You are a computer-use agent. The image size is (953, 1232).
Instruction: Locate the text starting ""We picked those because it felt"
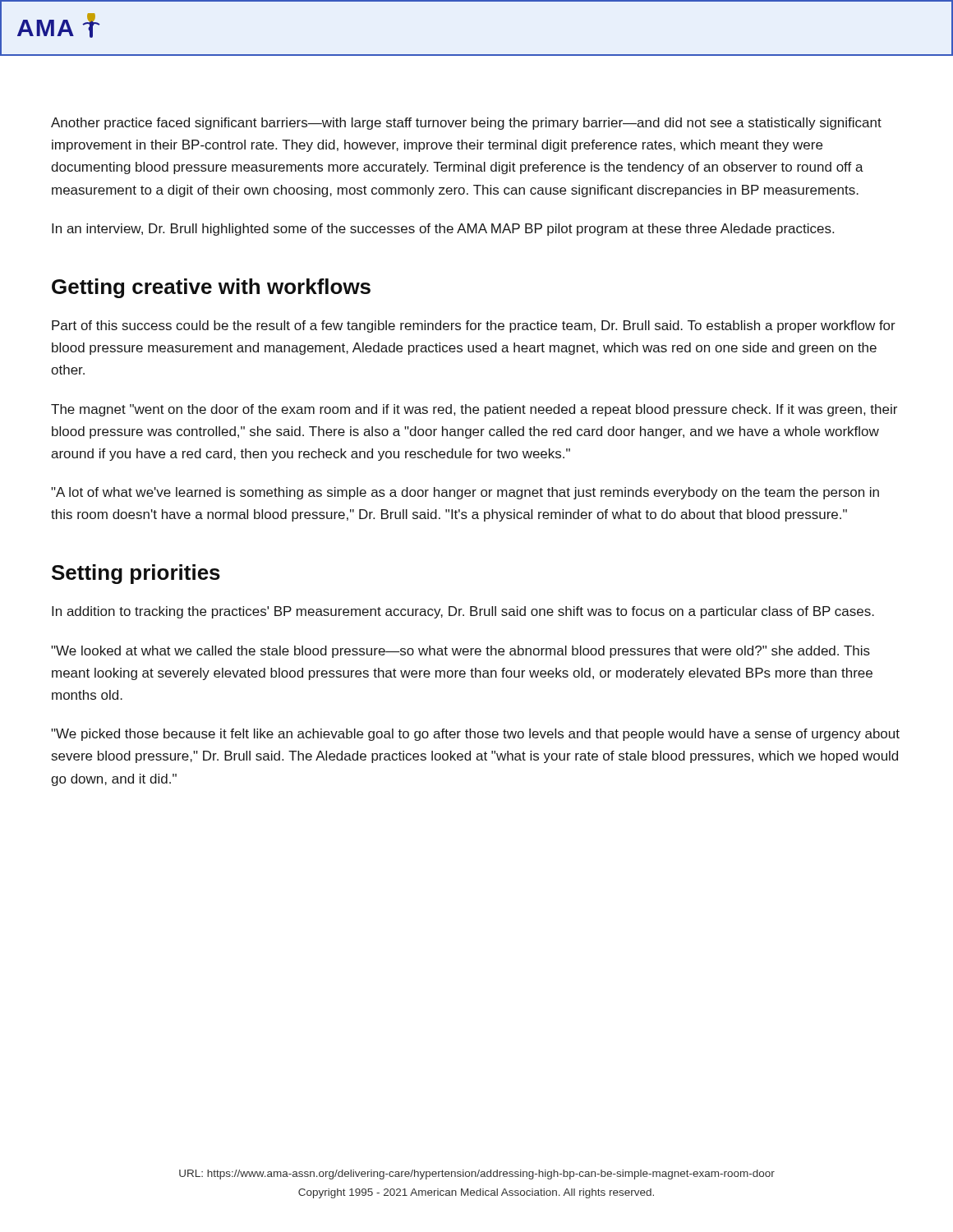pos(475,756)
